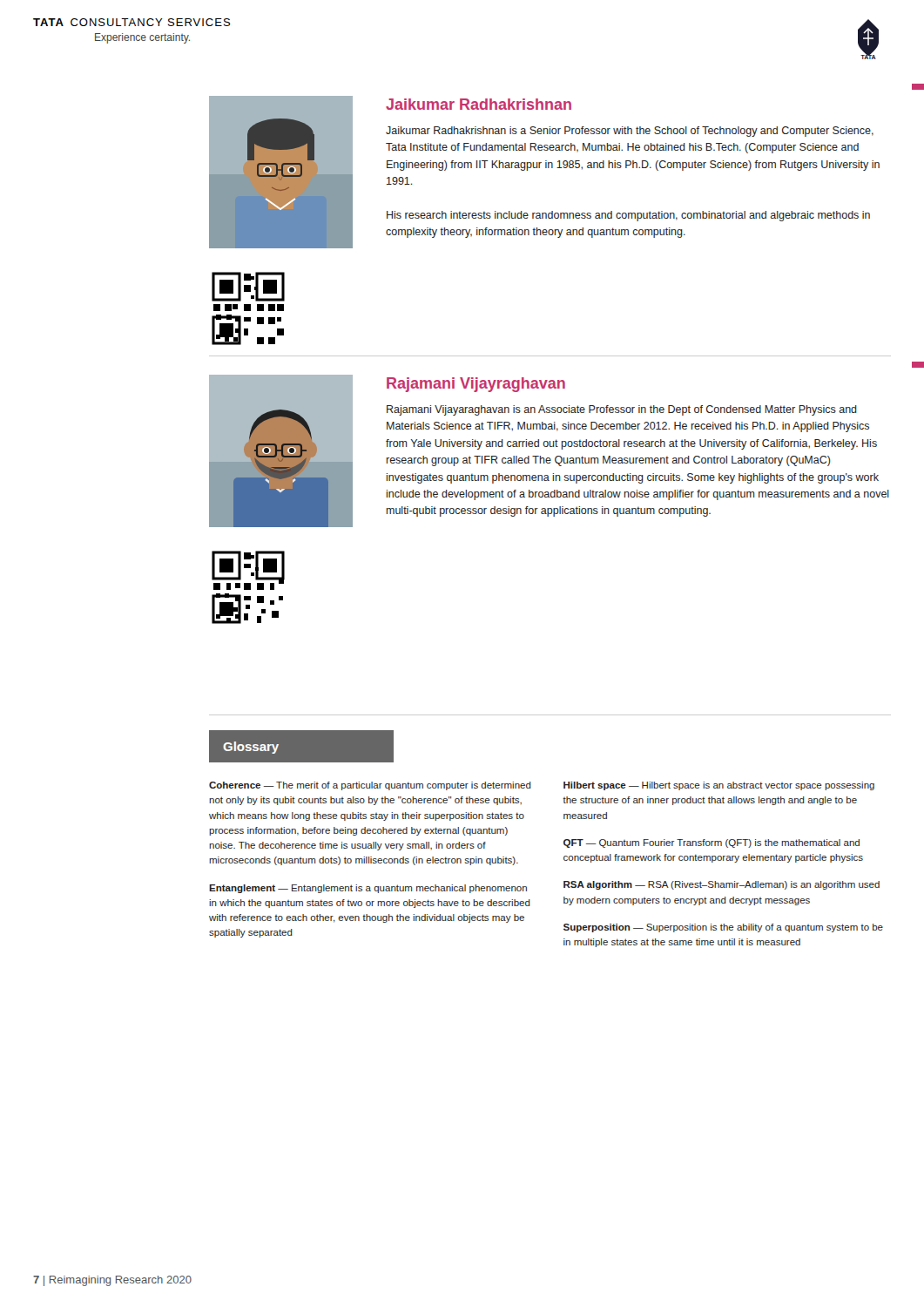Locate the title that reads "Rajamani Vijayraghavan"
Screen dimensions: 1307x924
pos(476,383)
